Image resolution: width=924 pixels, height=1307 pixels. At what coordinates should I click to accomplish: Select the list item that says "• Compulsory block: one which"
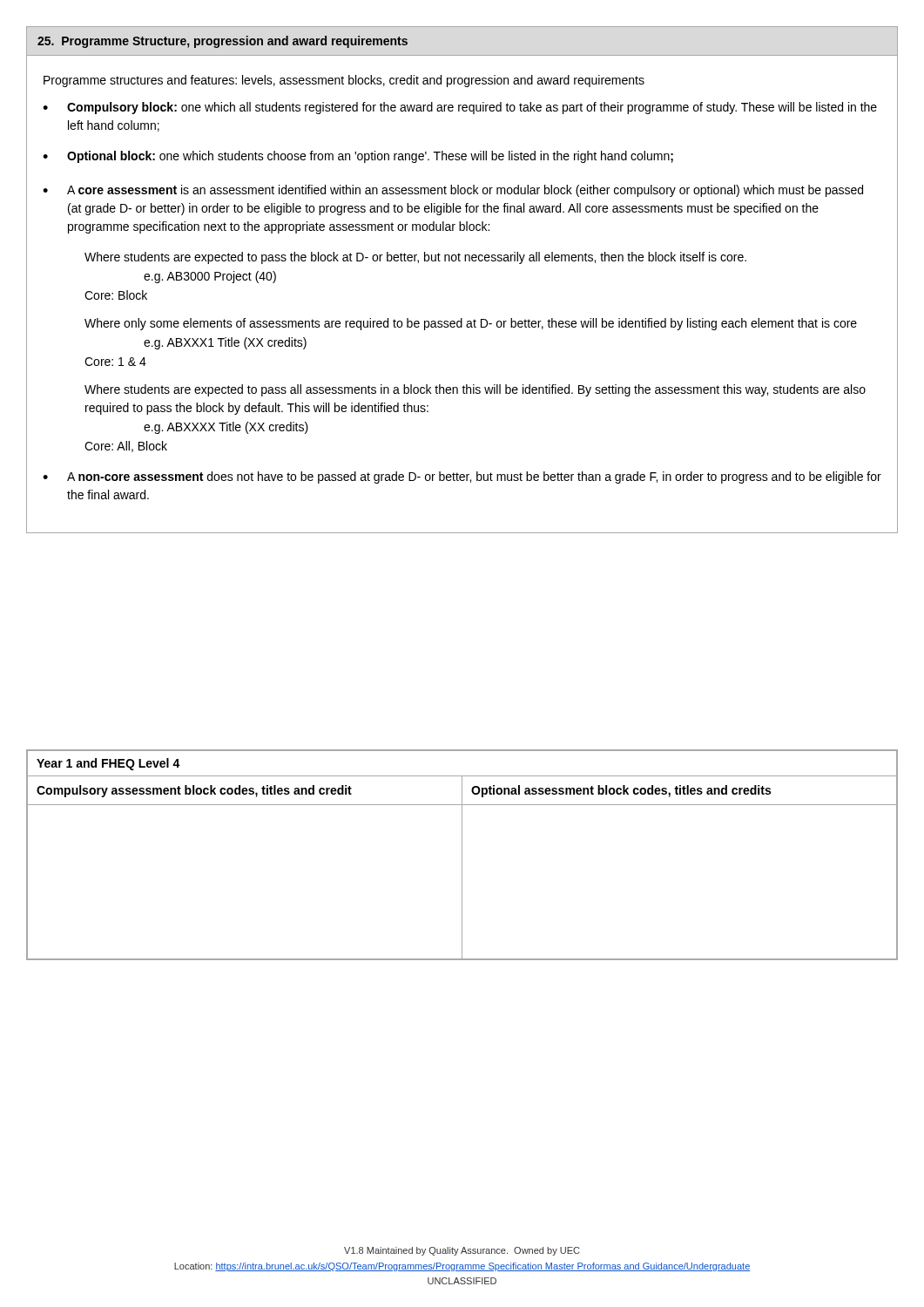tap(462, 117)
